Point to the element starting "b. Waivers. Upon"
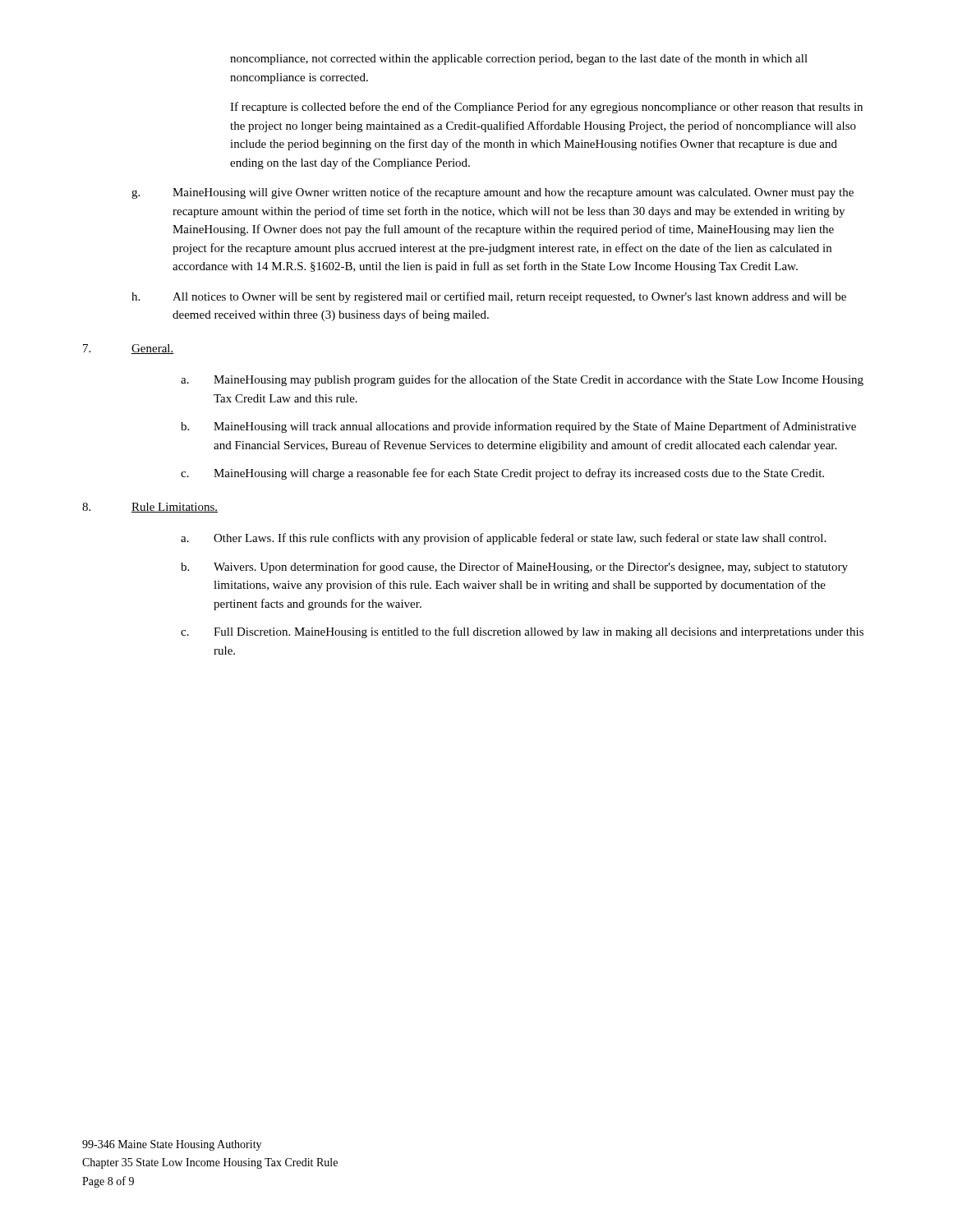Image resolution: width=953 pixels, height=1232 pixels. click(x=526, y=585)
